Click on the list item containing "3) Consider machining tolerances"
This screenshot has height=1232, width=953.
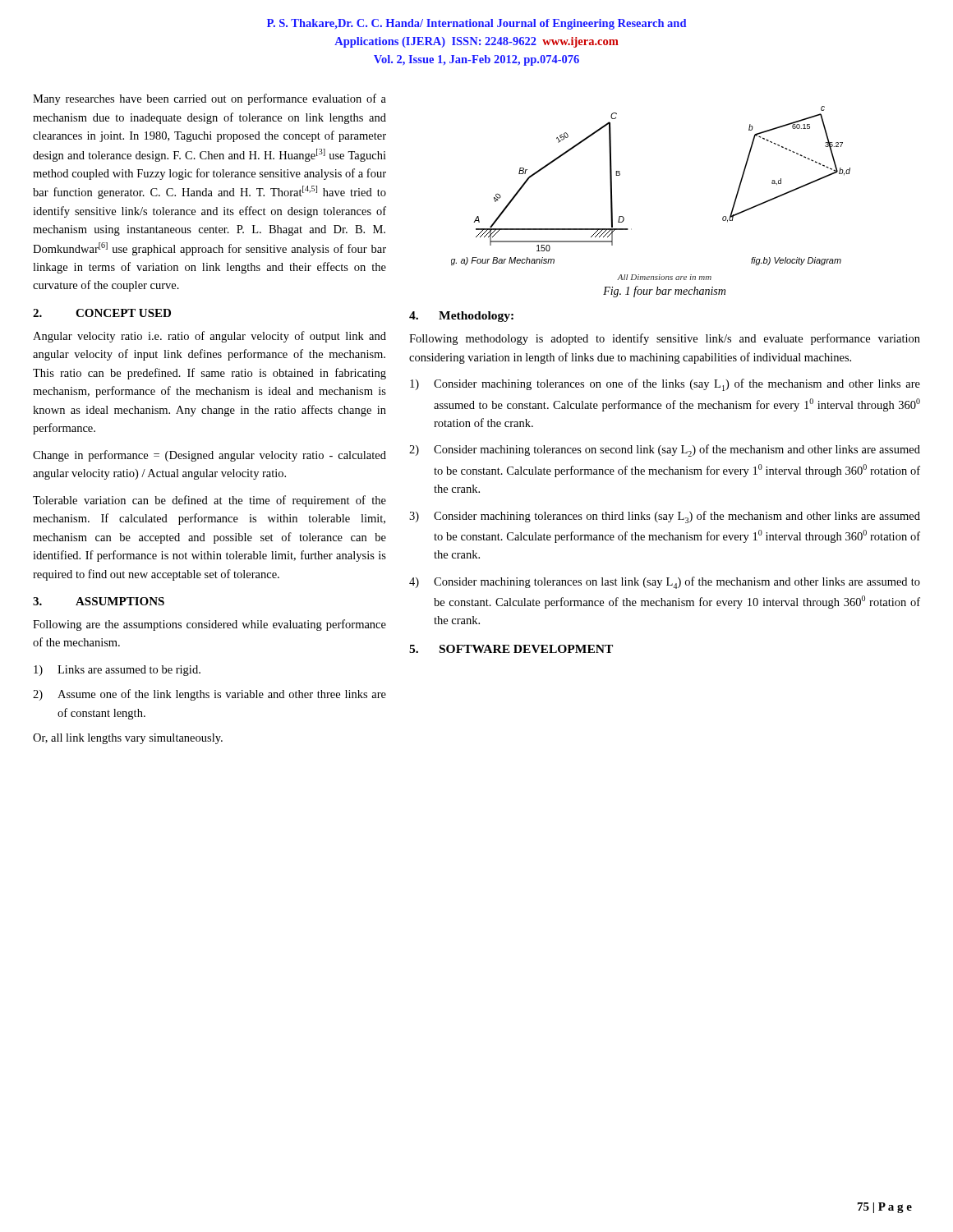point(665,535)
